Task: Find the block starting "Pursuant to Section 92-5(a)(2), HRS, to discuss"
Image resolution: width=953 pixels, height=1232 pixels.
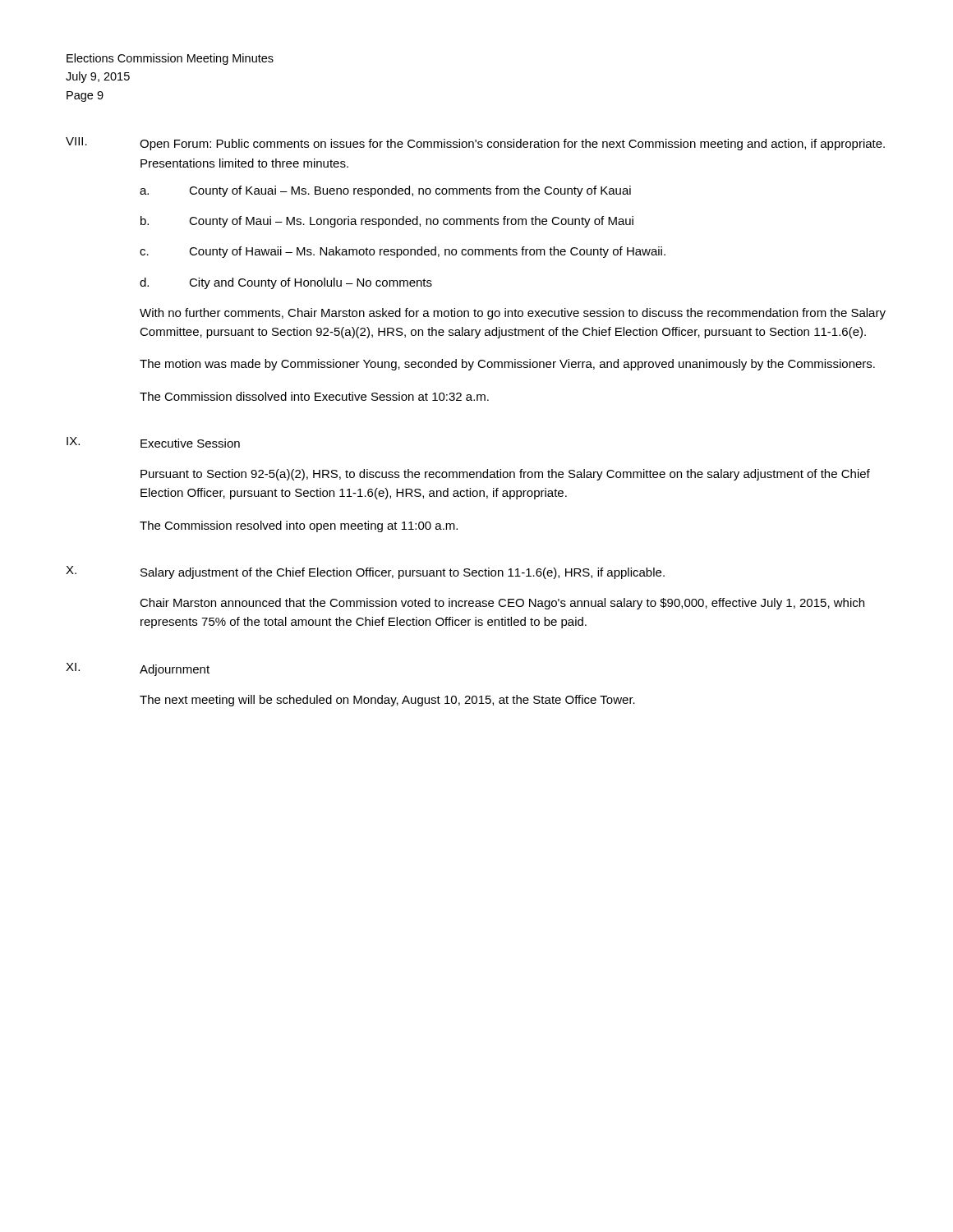Action: (505, 483)
